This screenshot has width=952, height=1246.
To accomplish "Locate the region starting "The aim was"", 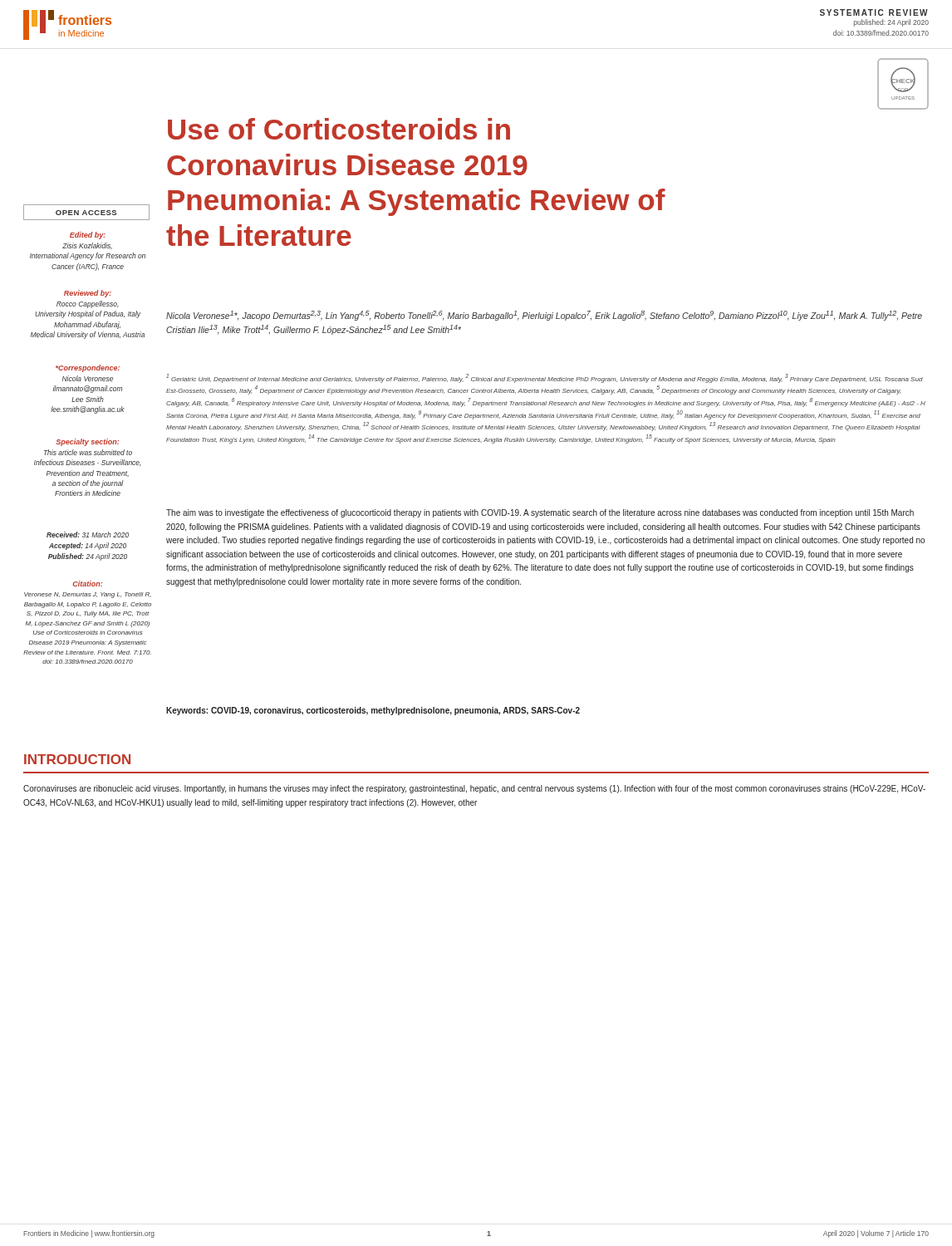I will [547, 548].
